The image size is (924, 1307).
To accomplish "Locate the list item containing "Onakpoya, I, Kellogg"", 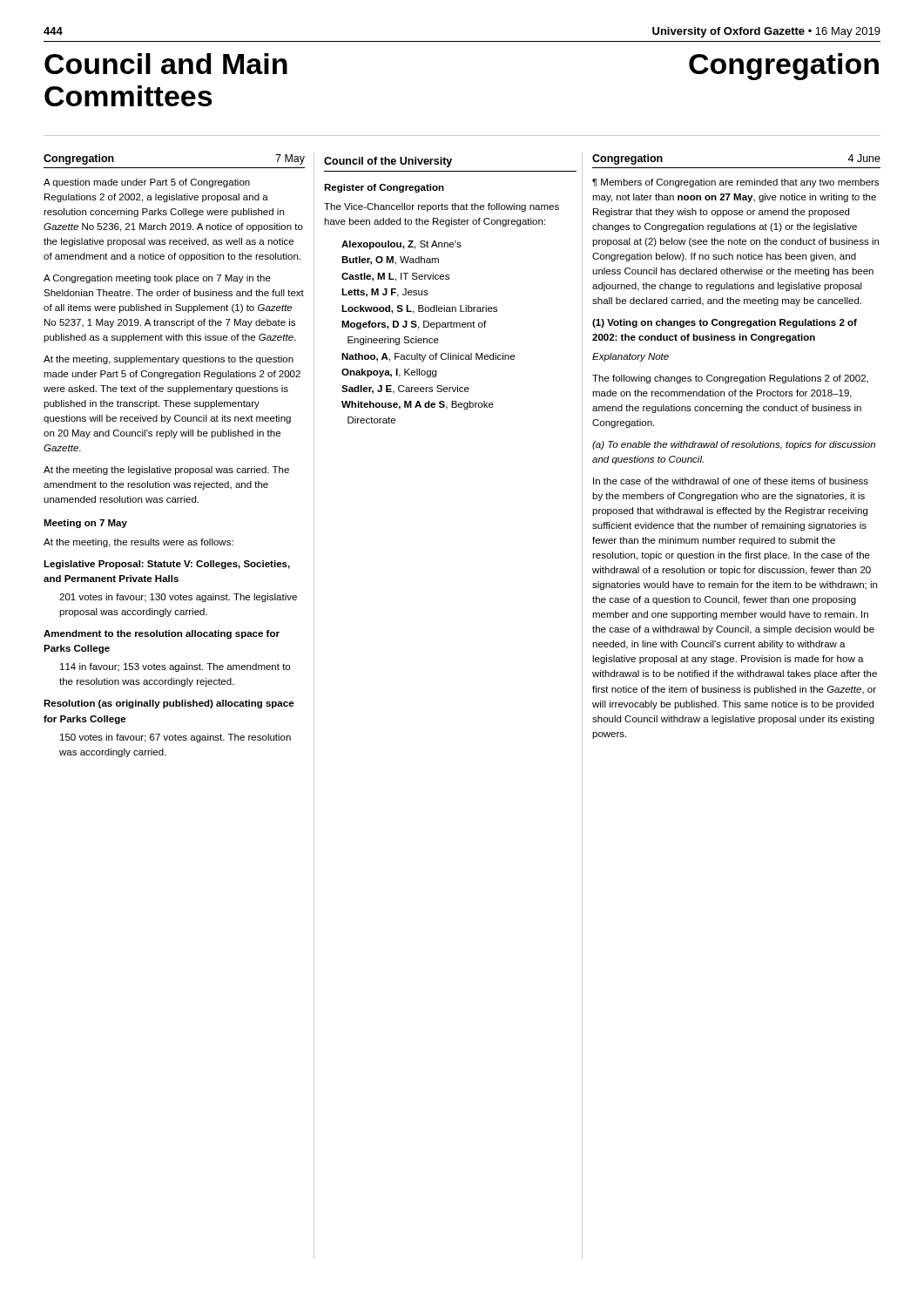I will pos(389,372).
